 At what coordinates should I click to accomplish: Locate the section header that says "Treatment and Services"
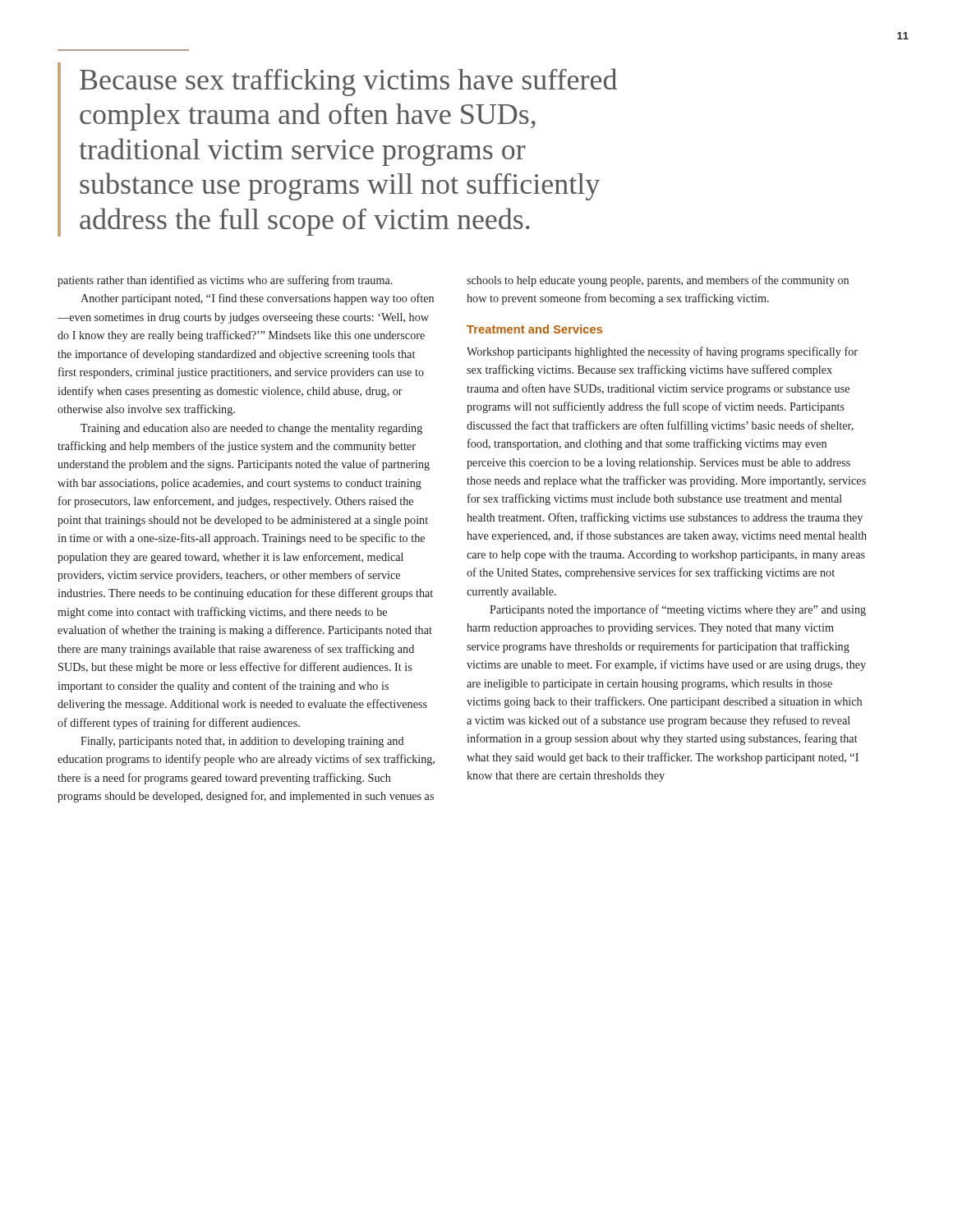tap(535, 329)
